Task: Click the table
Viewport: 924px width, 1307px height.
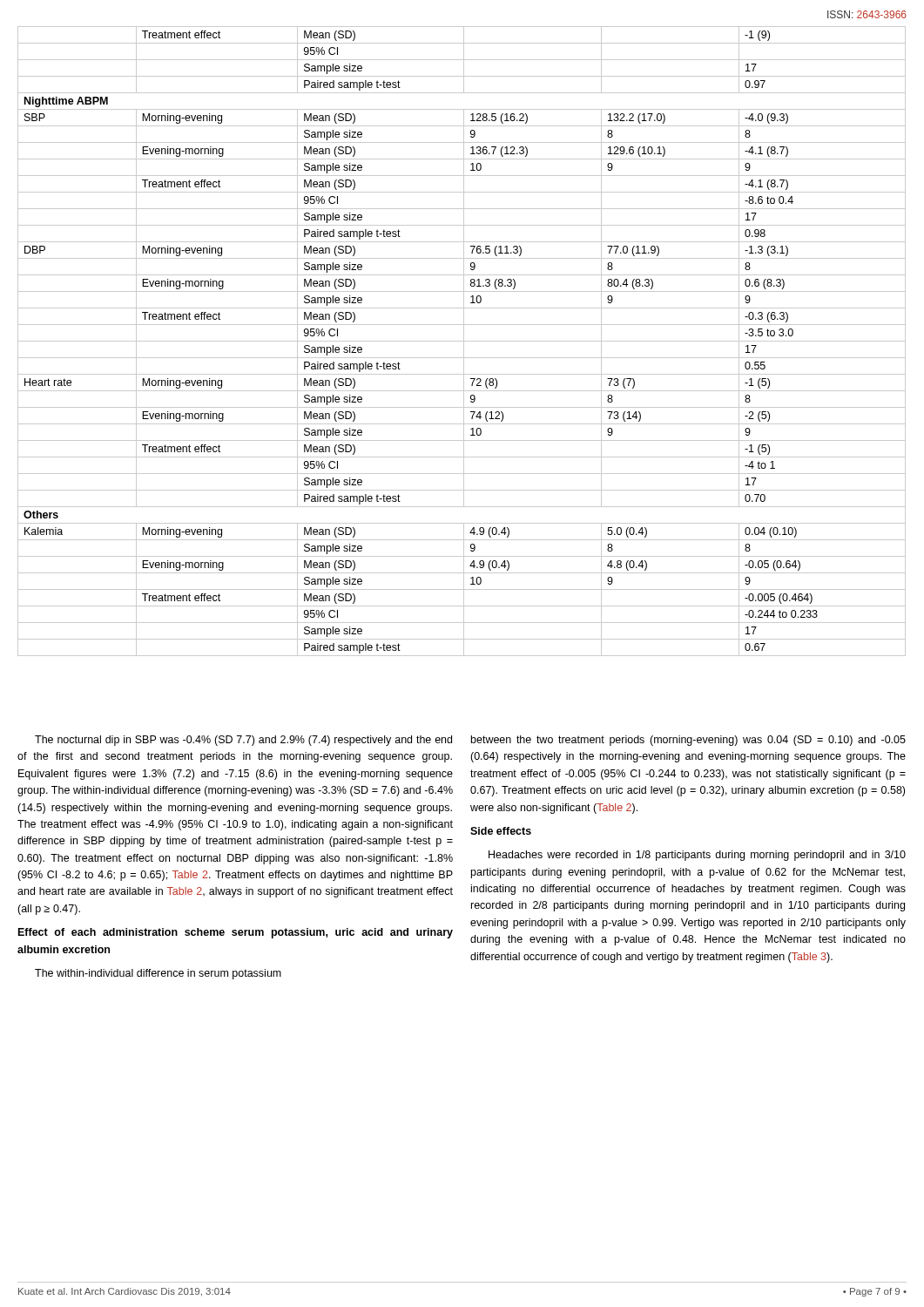Action: click(x=462, y=341)
